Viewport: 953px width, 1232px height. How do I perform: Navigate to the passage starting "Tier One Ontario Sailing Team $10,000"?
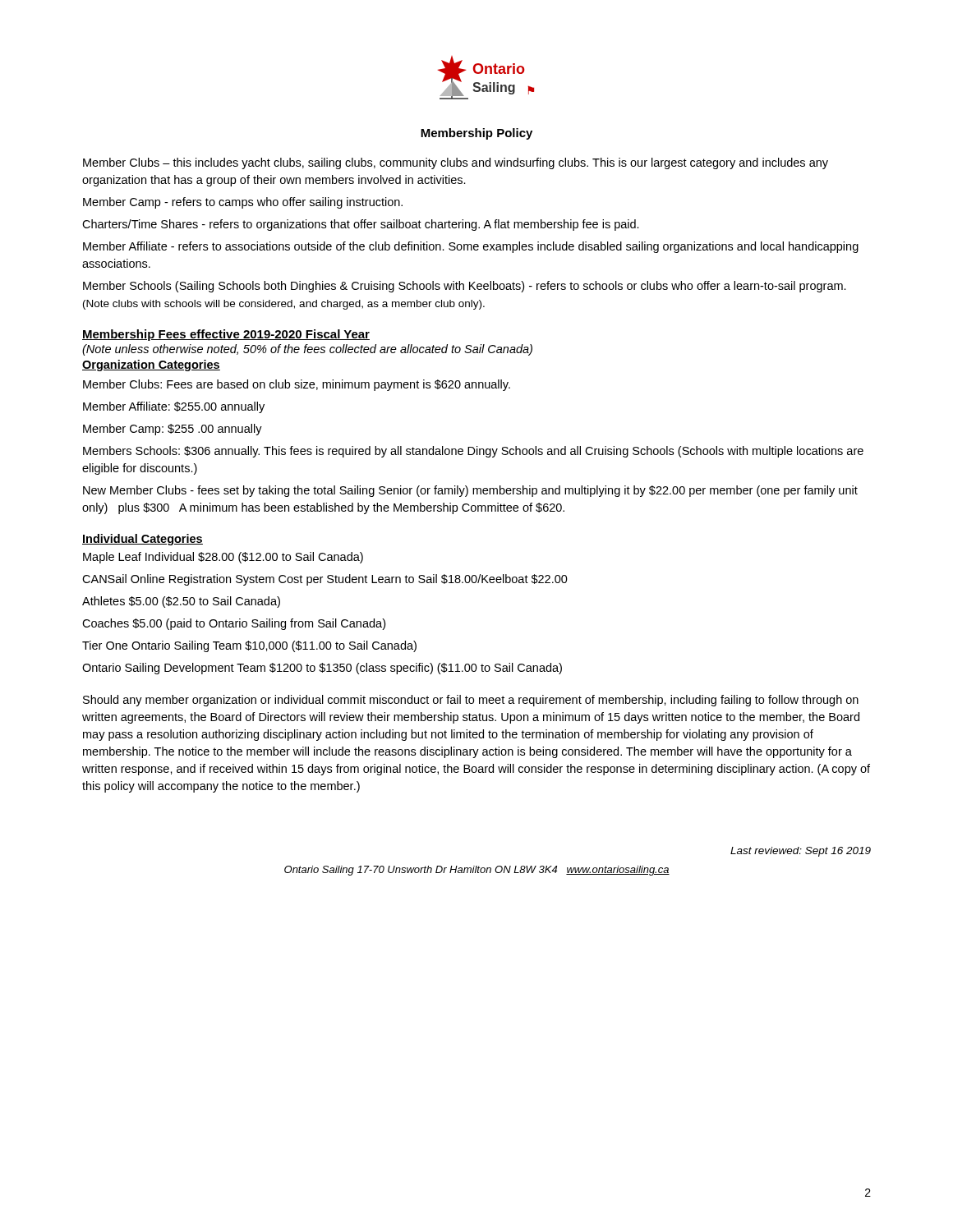coord(250,646)
